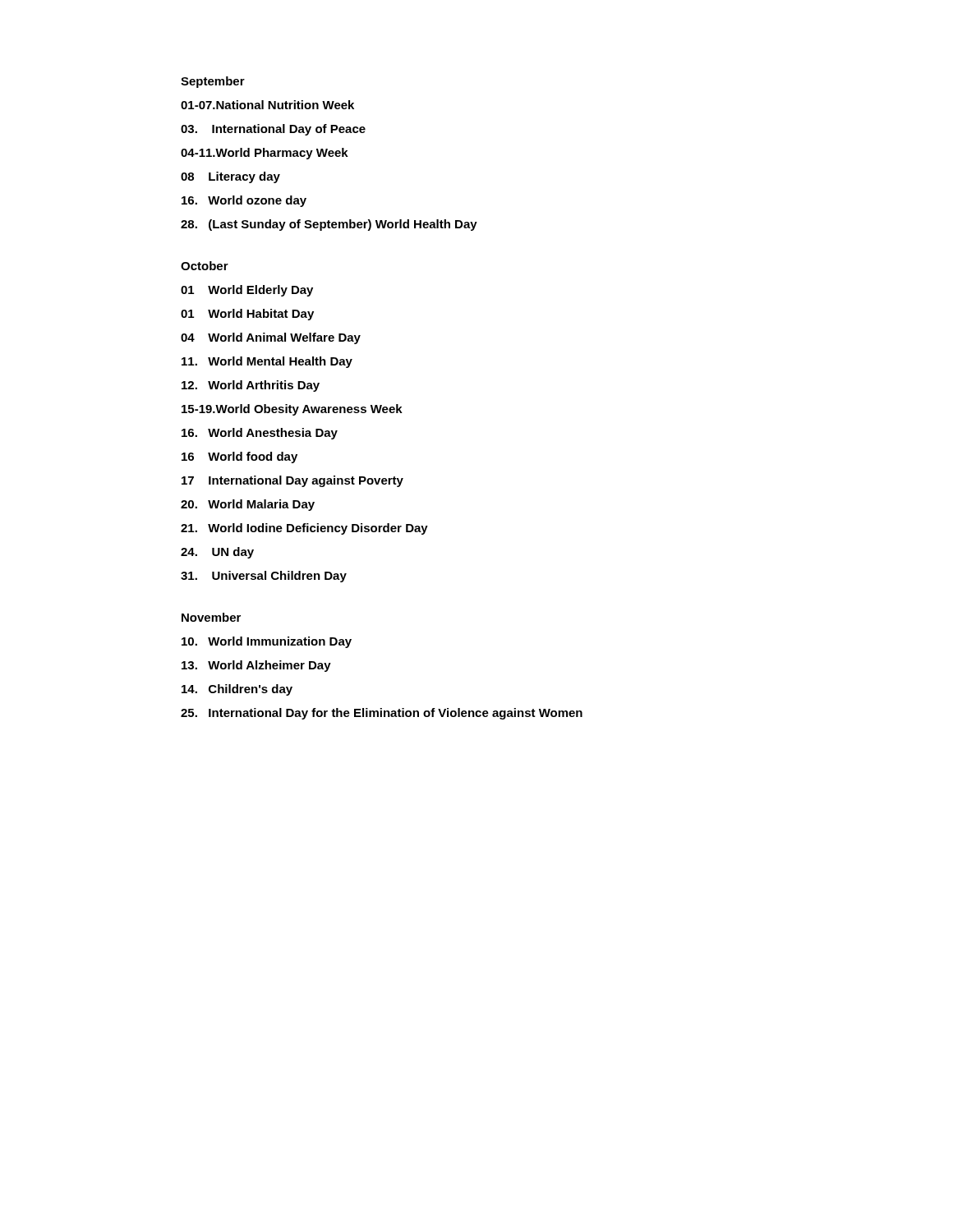Select the list item that reads "01 World Habitat Day"
The width and height of the screenshot is (953, 1232).
[247, 313]
